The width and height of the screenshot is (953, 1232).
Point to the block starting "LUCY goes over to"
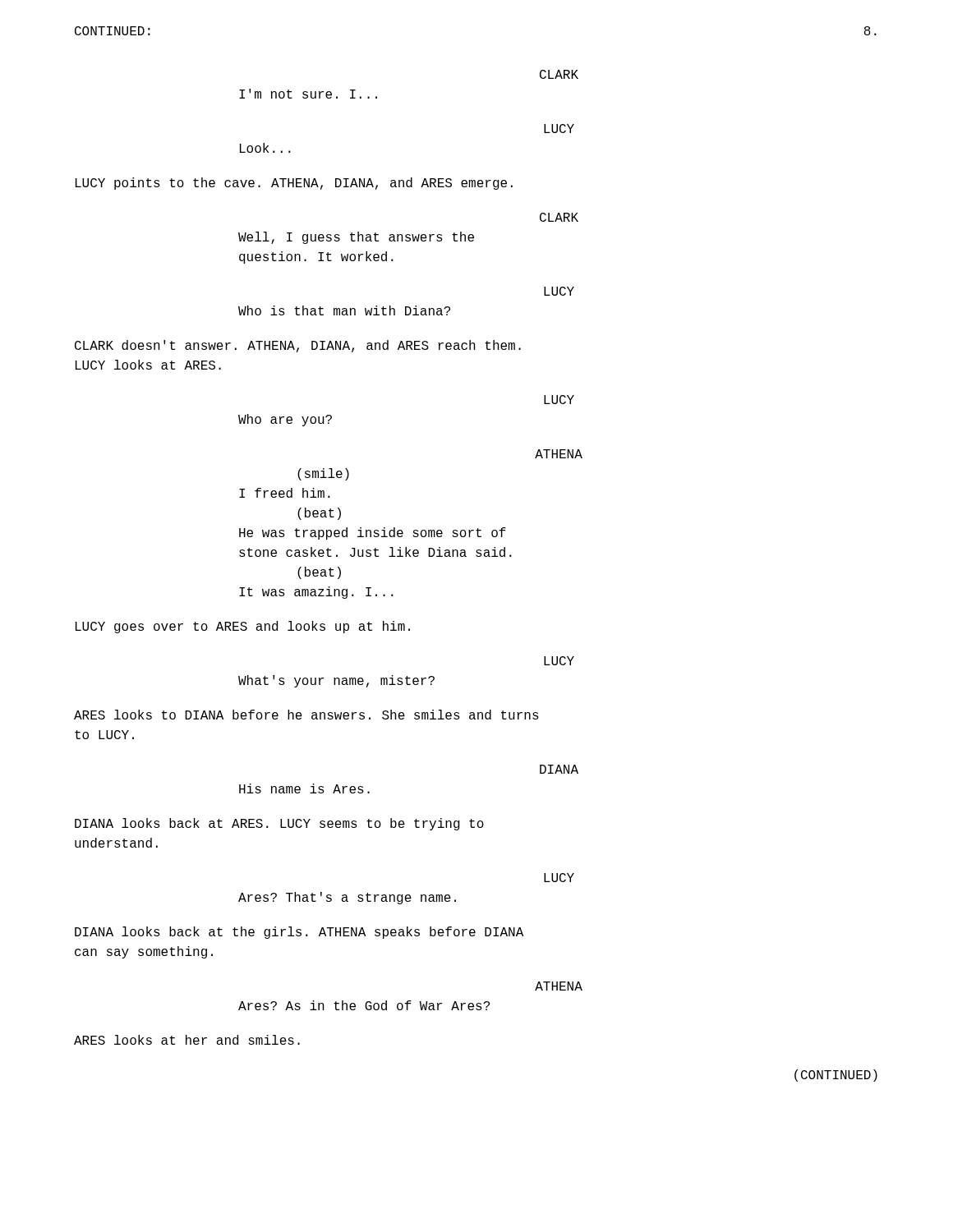243,627
